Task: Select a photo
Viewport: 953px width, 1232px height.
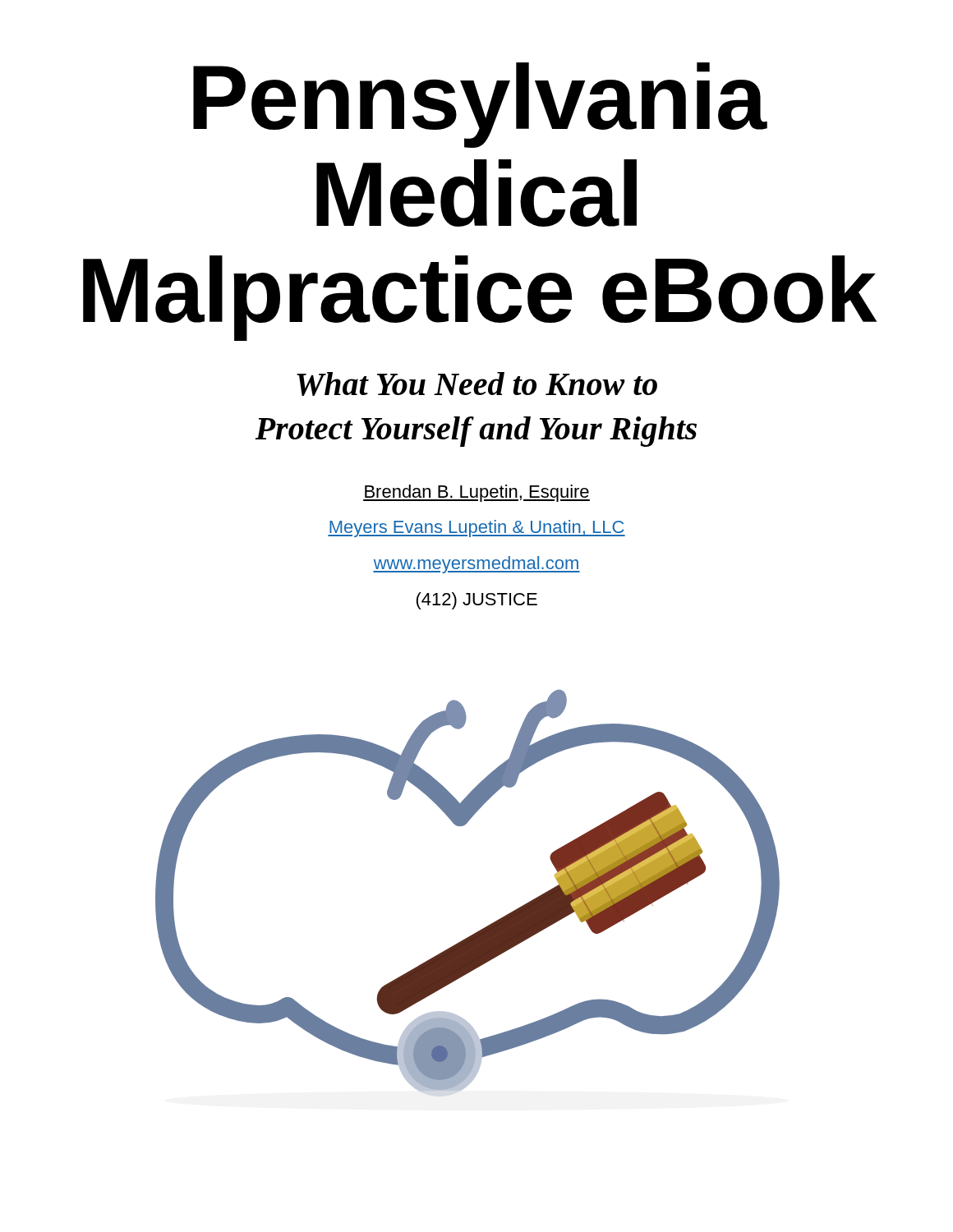Action: point(476,883)
